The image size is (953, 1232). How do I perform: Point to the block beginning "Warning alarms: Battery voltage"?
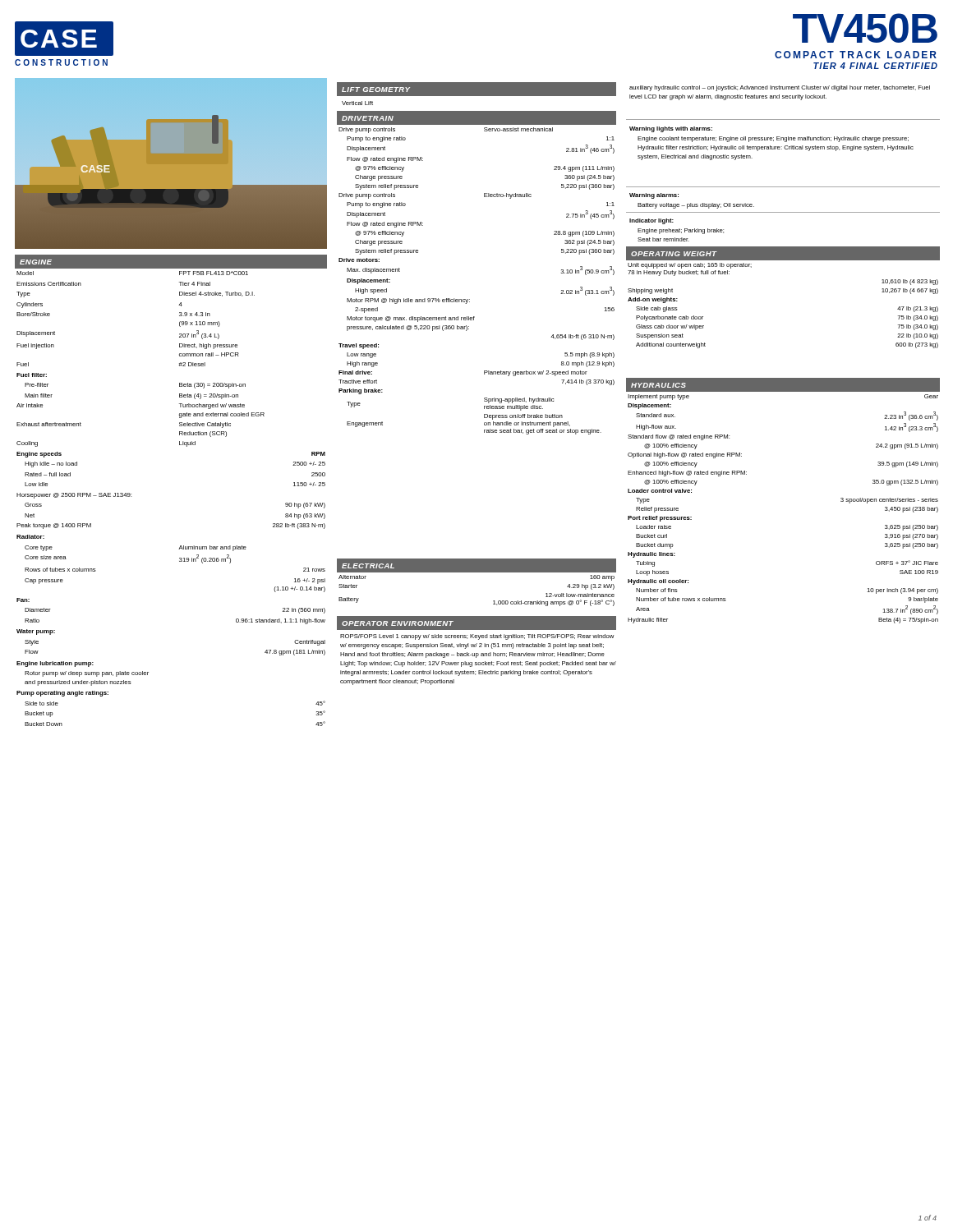(783, 200)
